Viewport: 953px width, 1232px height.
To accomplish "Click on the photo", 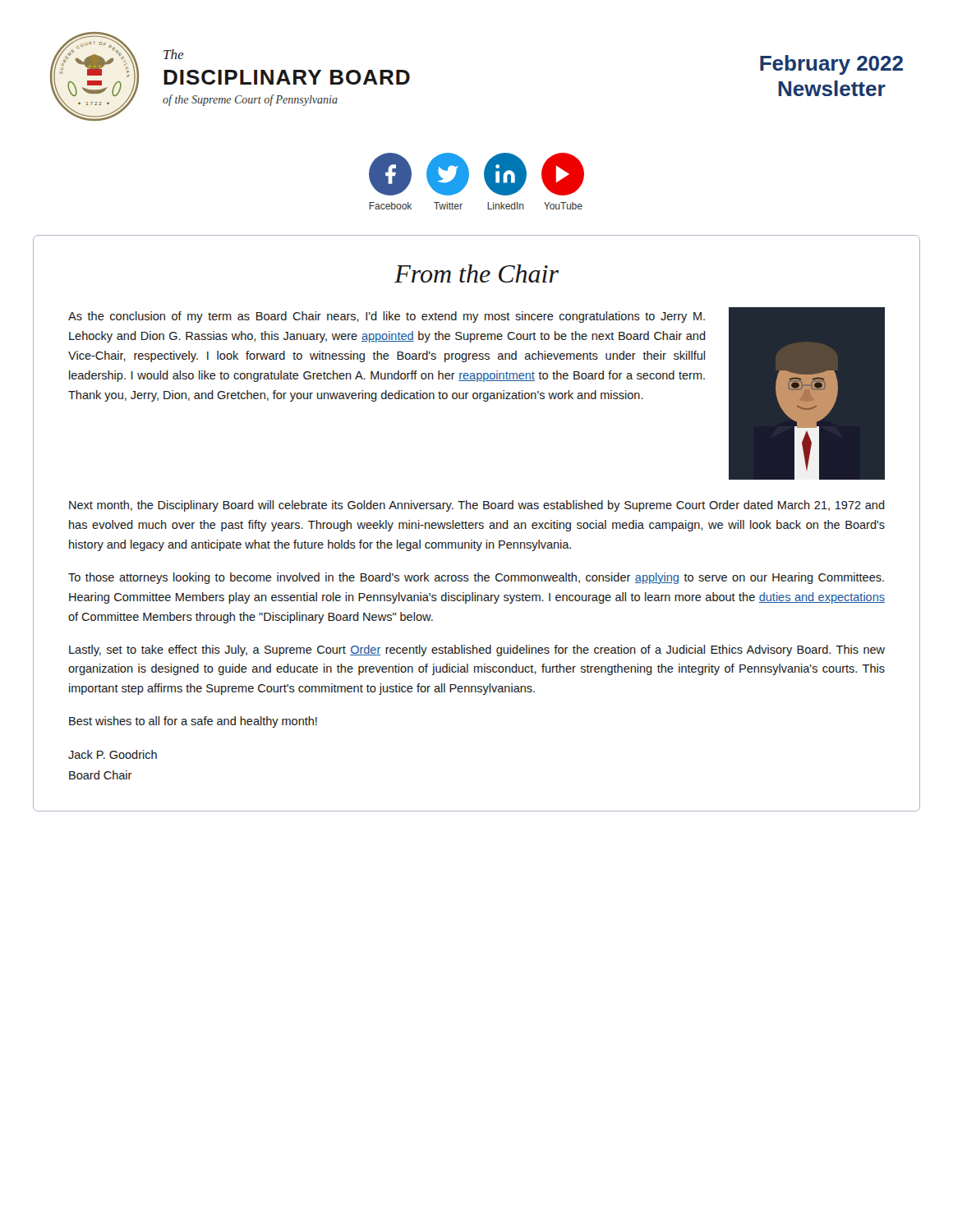I will coord(807,393).
